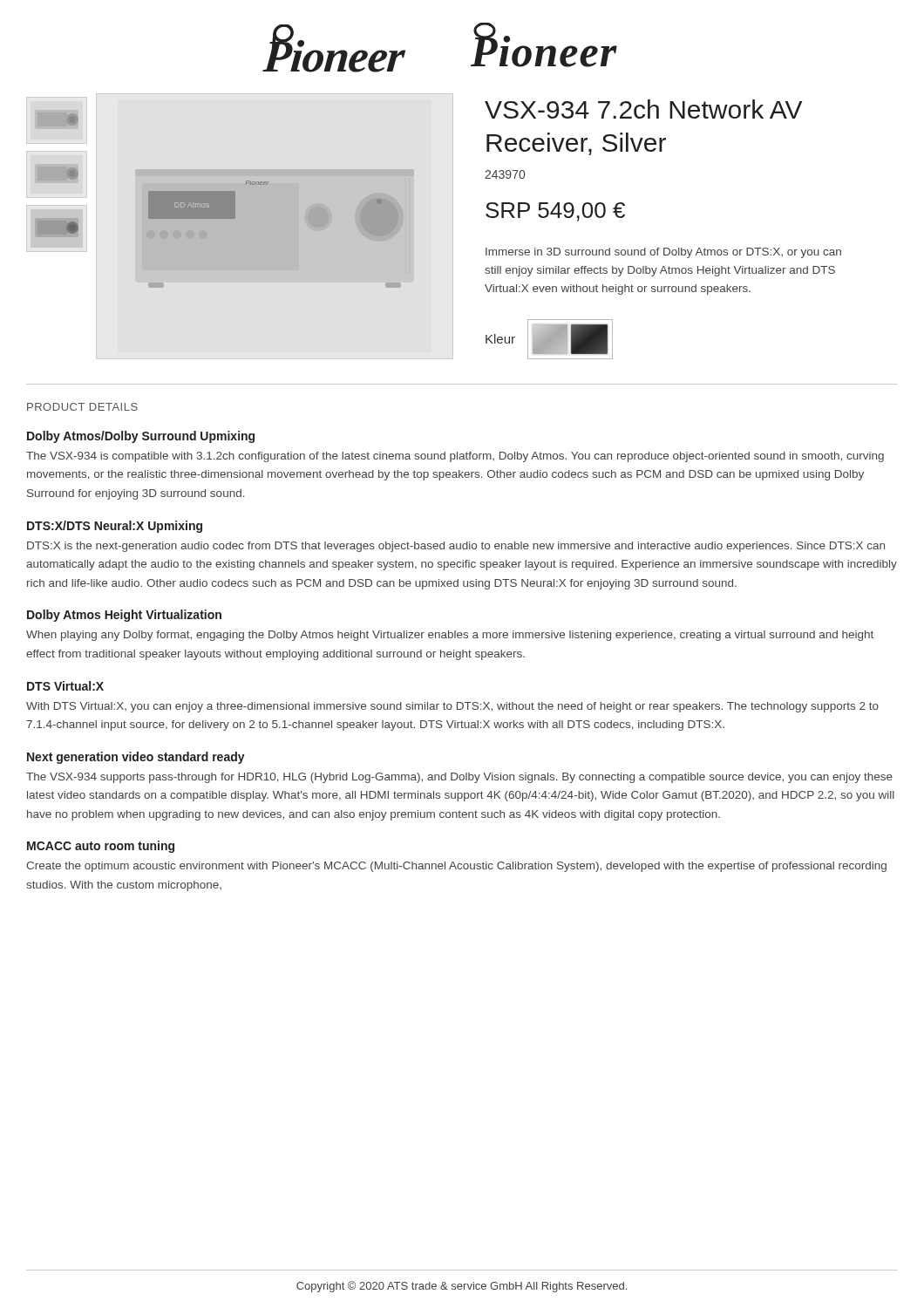The width and height of the screenshot is (924, 1308).
Task: Locate the logo
Action: click(x=462, y=47)
